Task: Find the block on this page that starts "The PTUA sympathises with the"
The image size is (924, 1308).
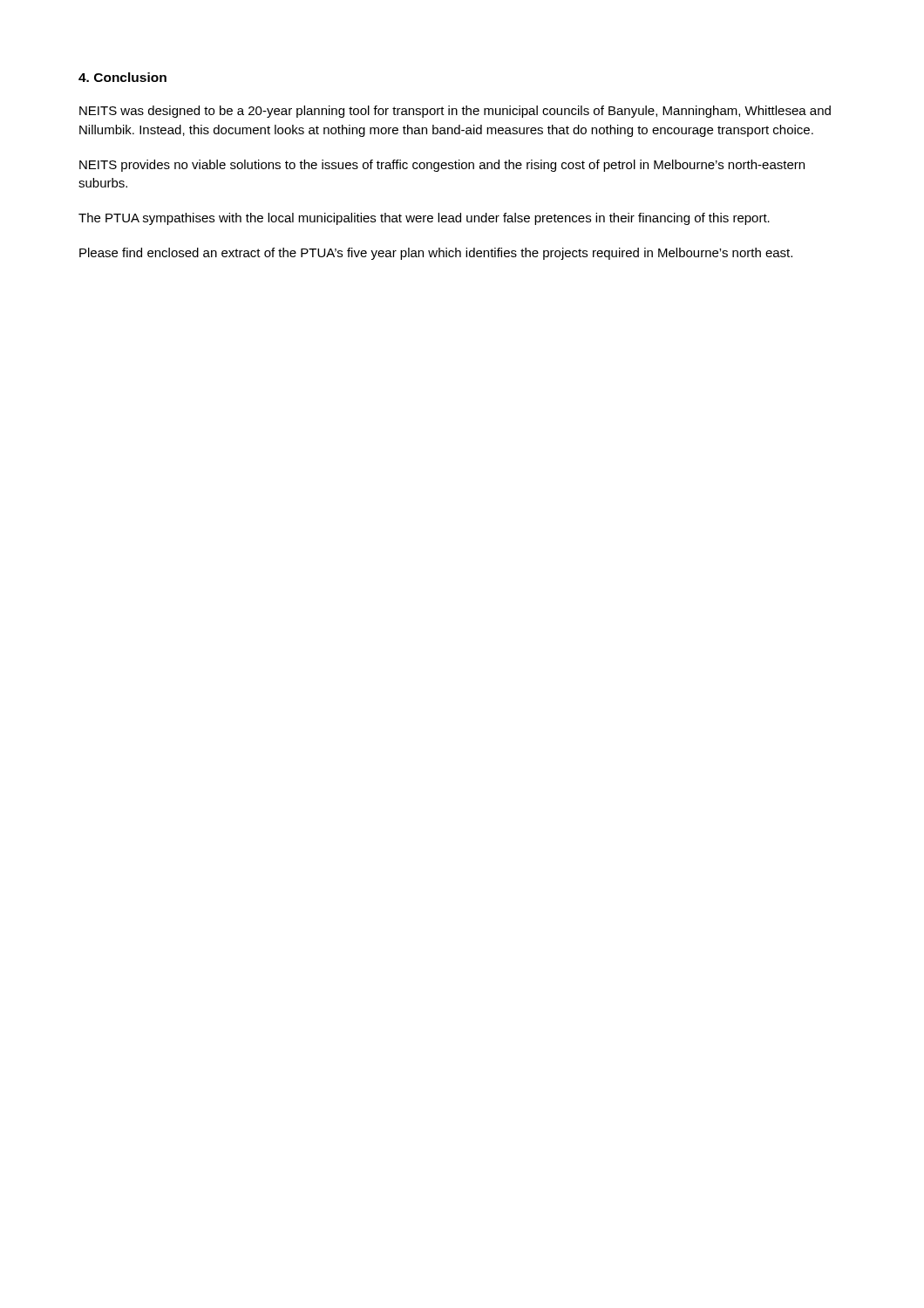Action: click(424, 218)
